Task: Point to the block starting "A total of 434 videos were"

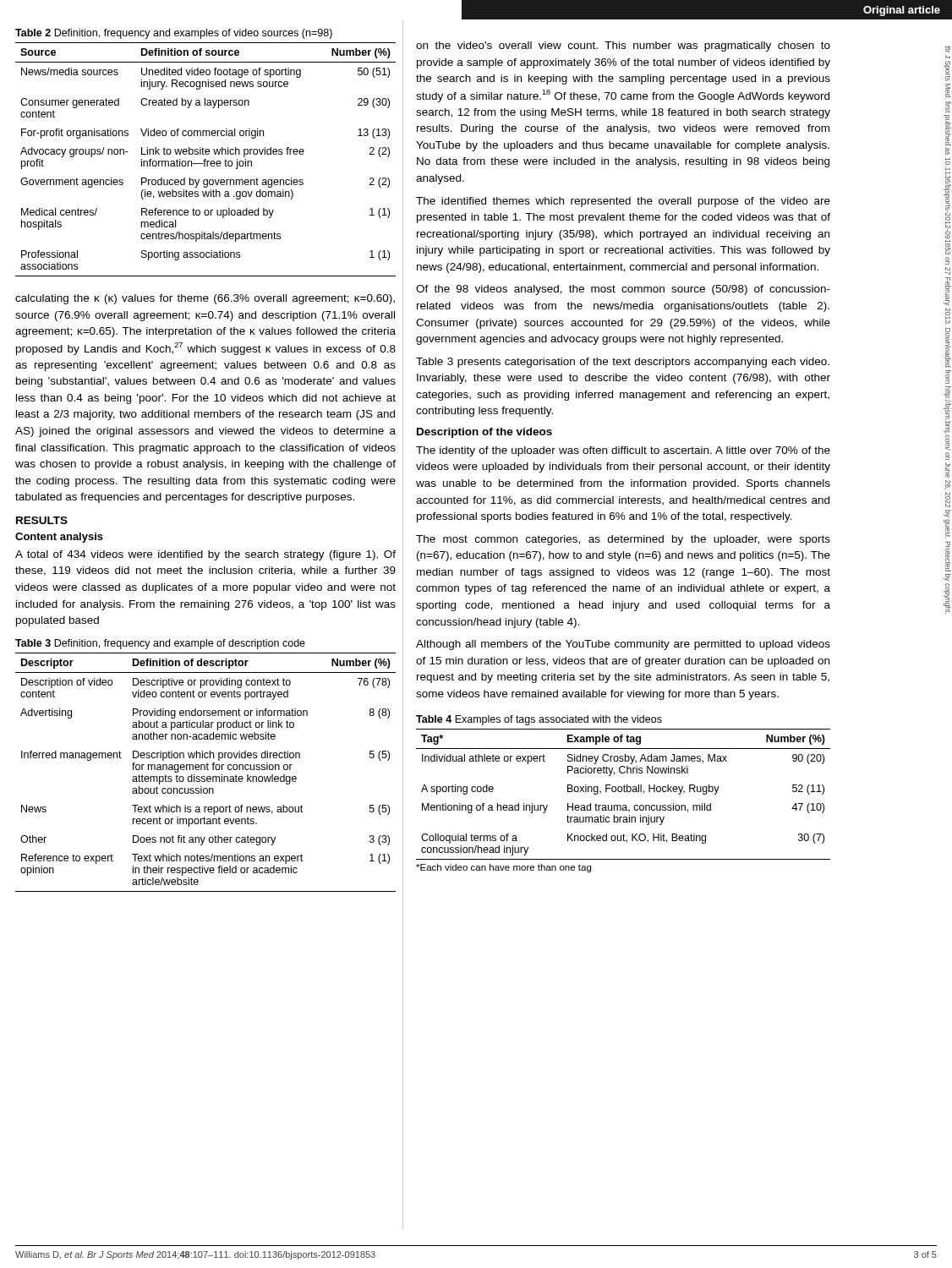Action: coord(205,587)
